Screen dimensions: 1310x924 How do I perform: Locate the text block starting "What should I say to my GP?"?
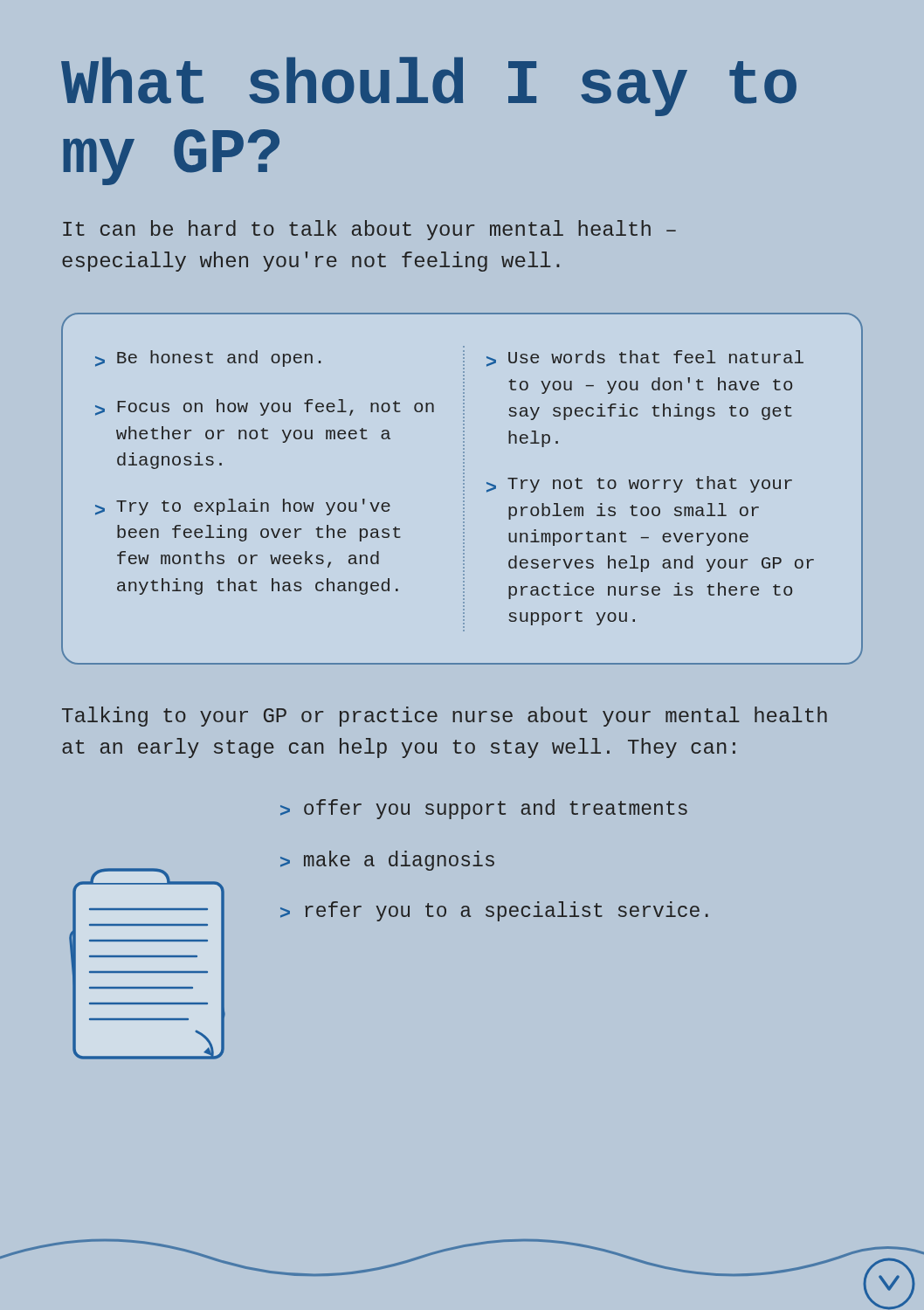430,122
